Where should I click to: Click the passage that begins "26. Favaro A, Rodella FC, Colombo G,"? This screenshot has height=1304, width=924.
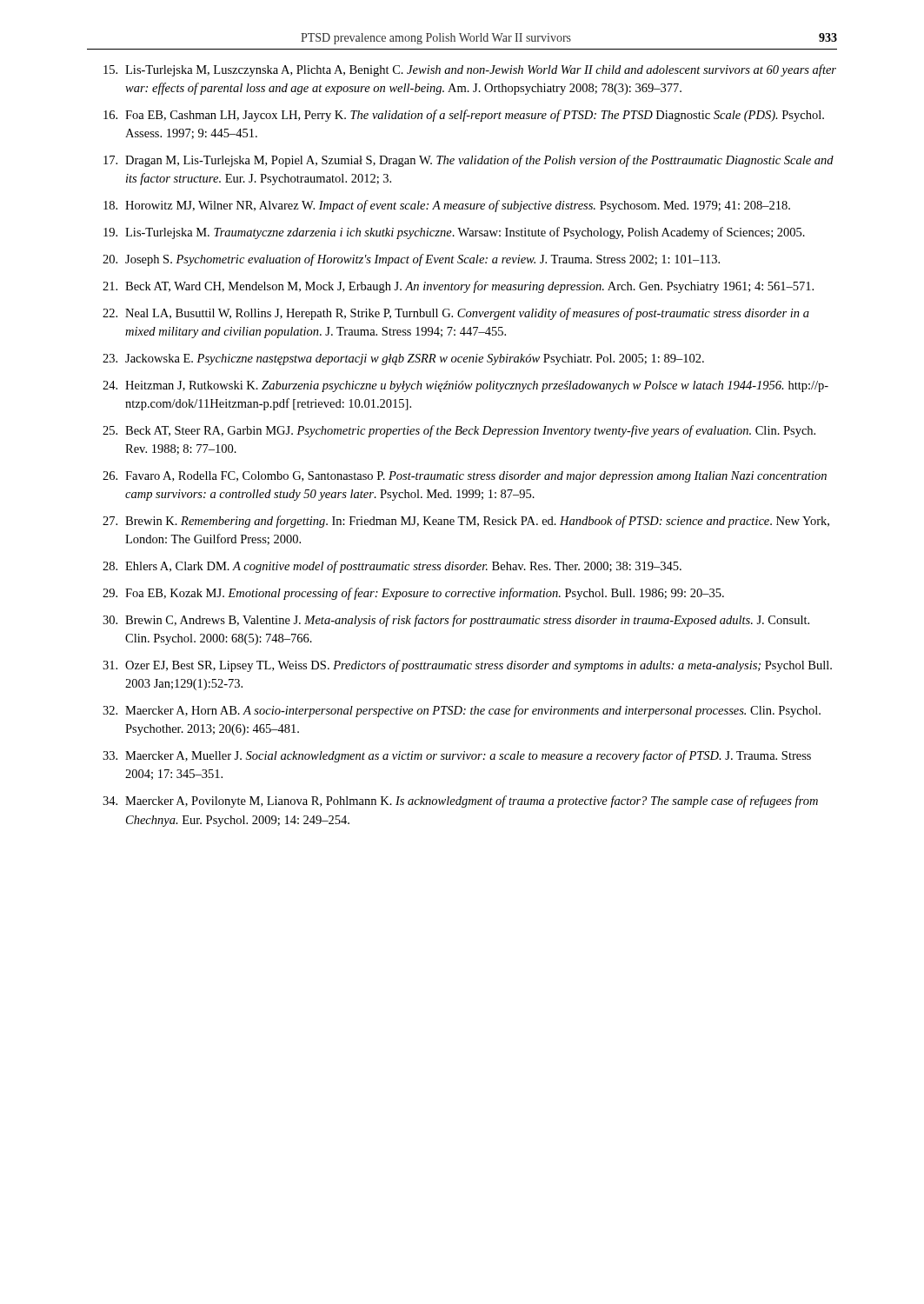[x=462, y=485]
